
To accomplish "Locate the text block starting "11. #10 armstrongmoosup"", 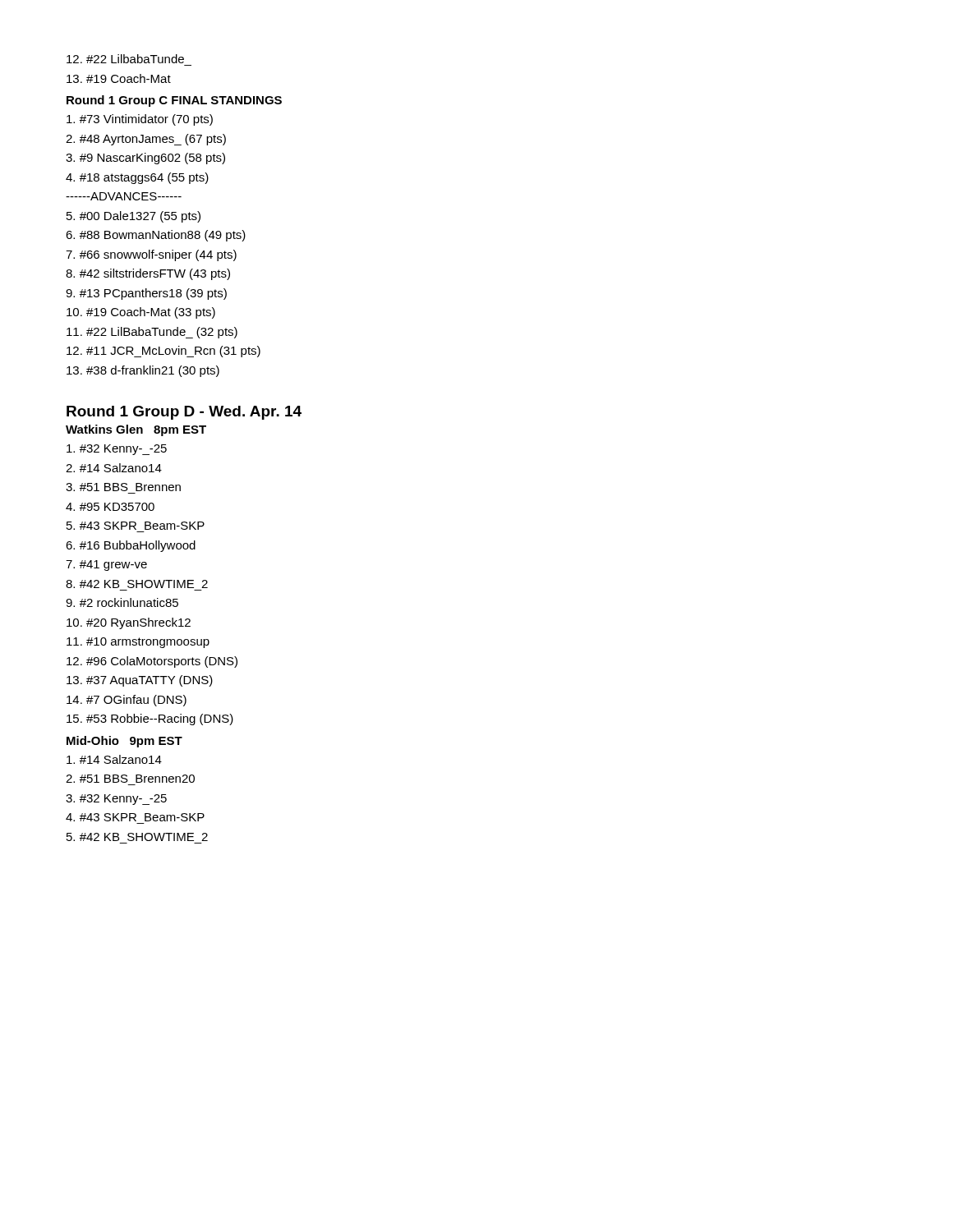I will click(138, 641).
